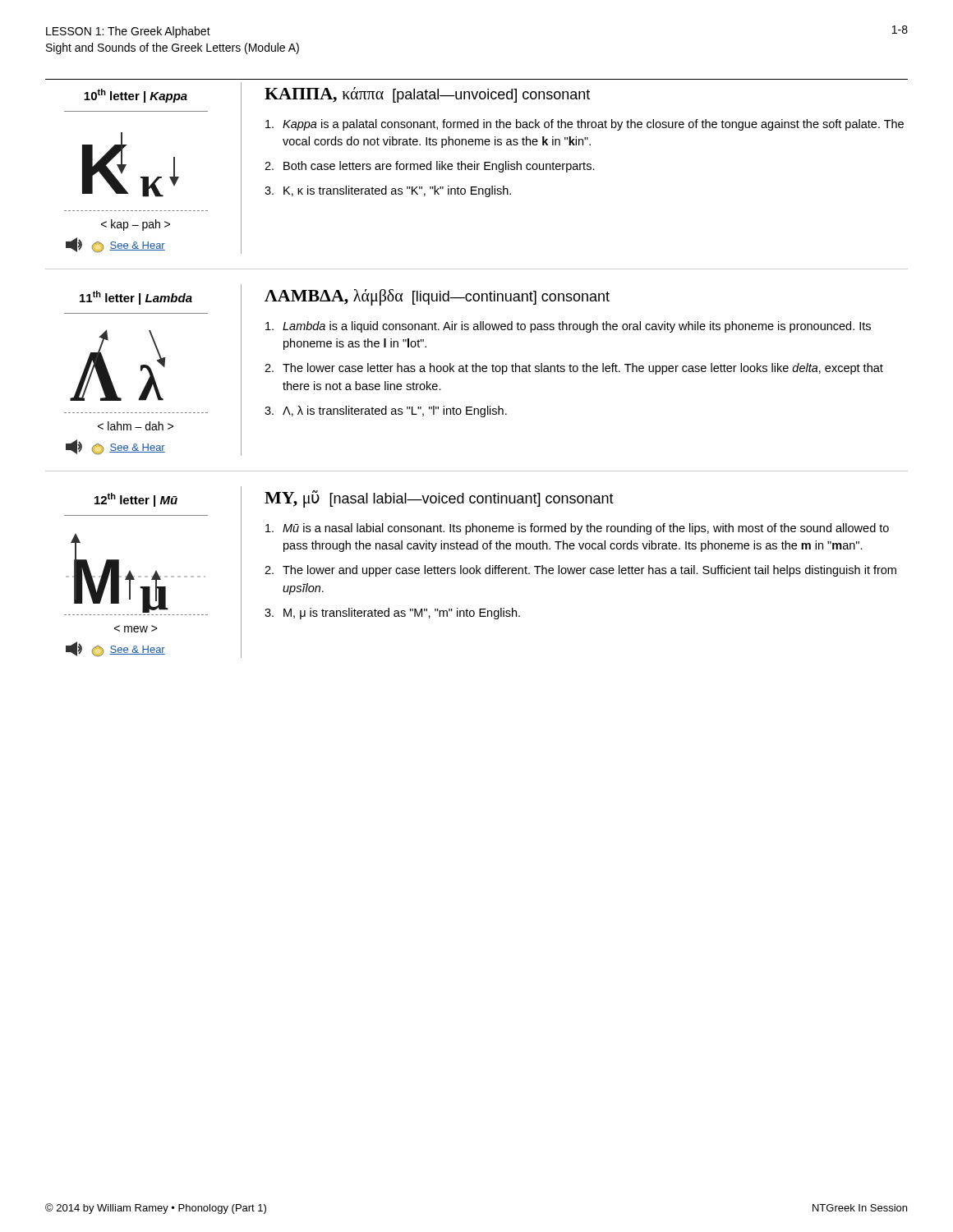The width and height of the screenshot is (953, 1232).
Task: Where does it say "10th letter | Kappa"?
Action: coord(136,95)
